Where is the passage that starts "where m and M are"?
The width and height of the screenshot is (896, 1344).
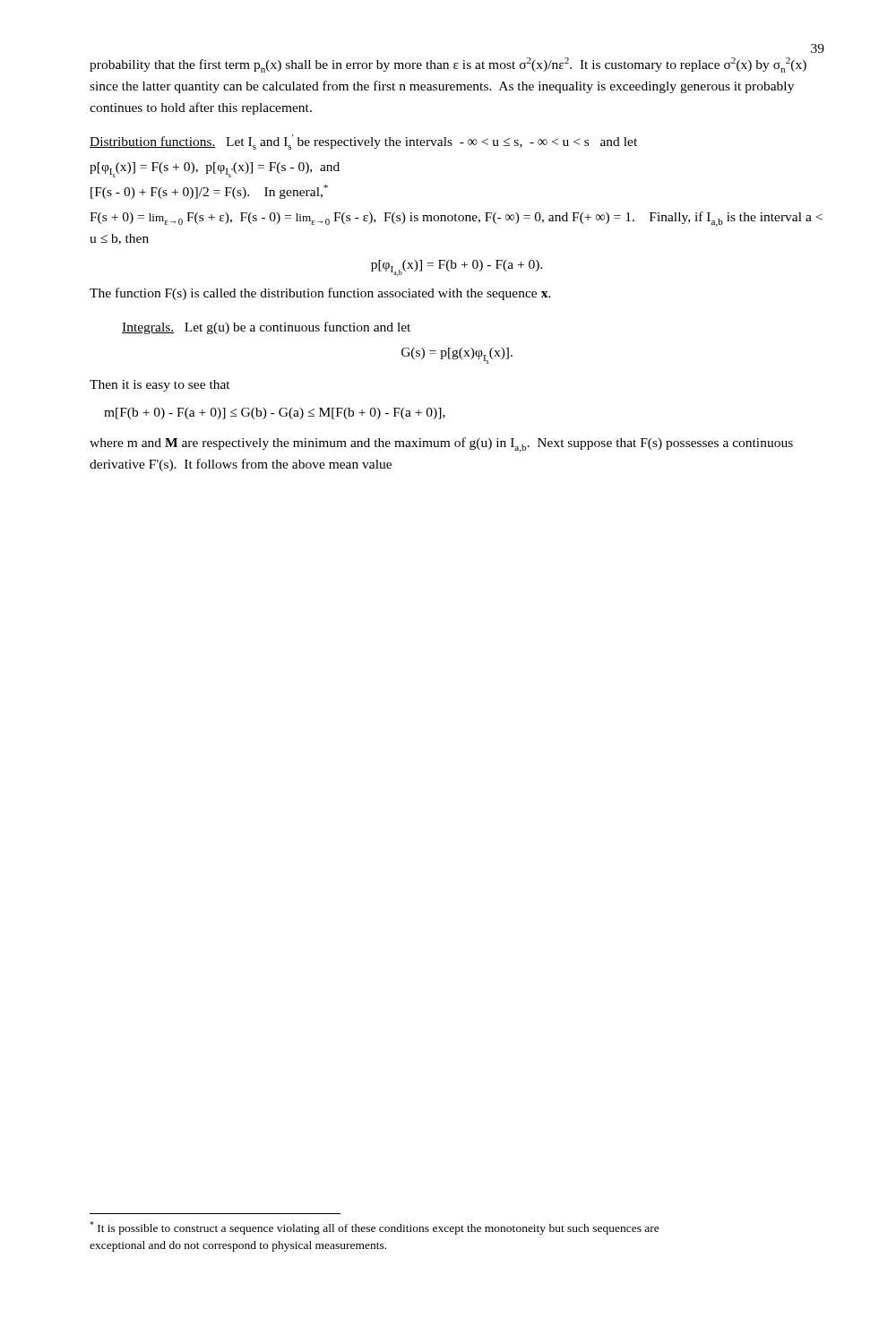pos(457,453)
